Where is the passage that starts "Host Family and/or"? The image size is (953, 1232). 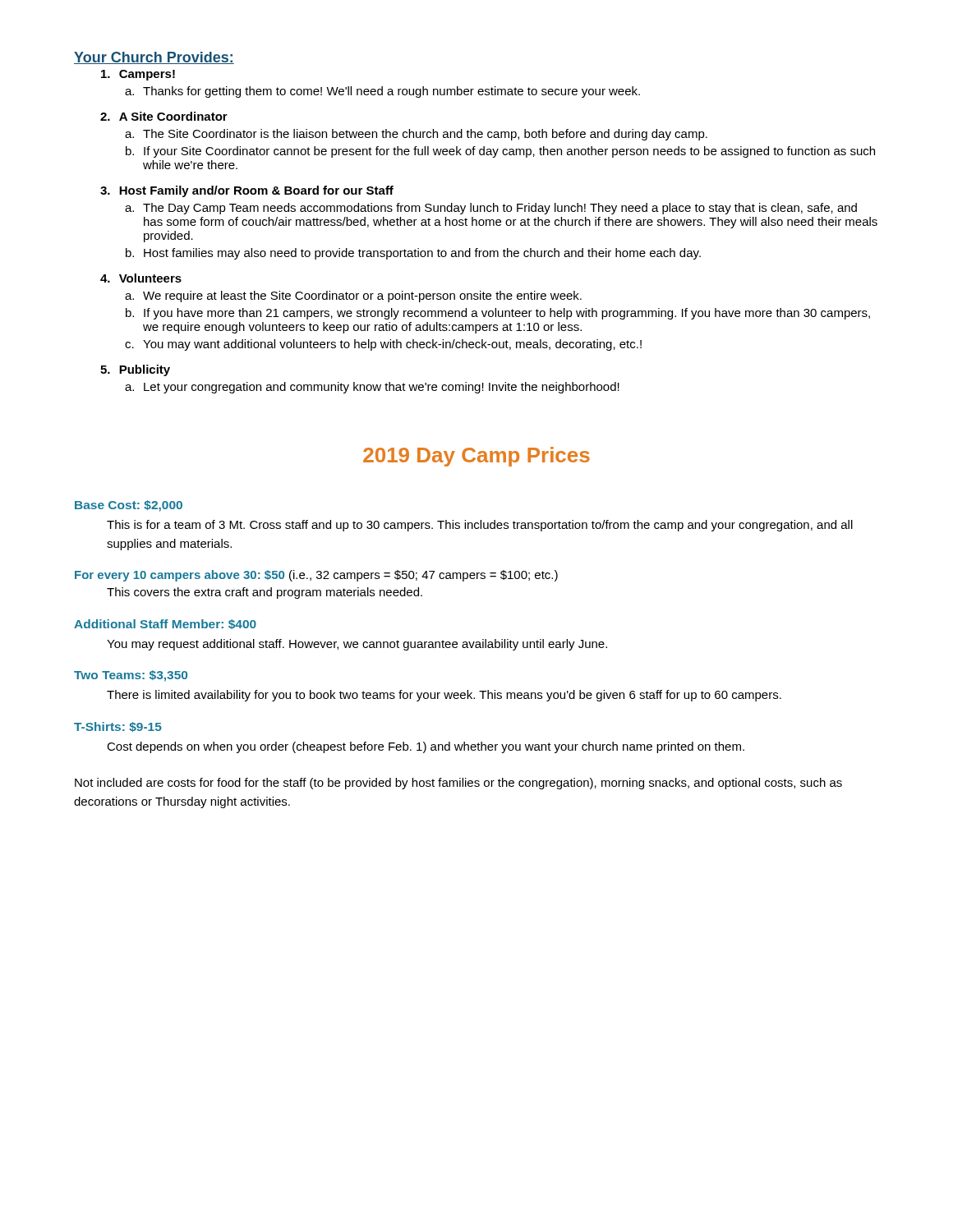click(497, 221)
